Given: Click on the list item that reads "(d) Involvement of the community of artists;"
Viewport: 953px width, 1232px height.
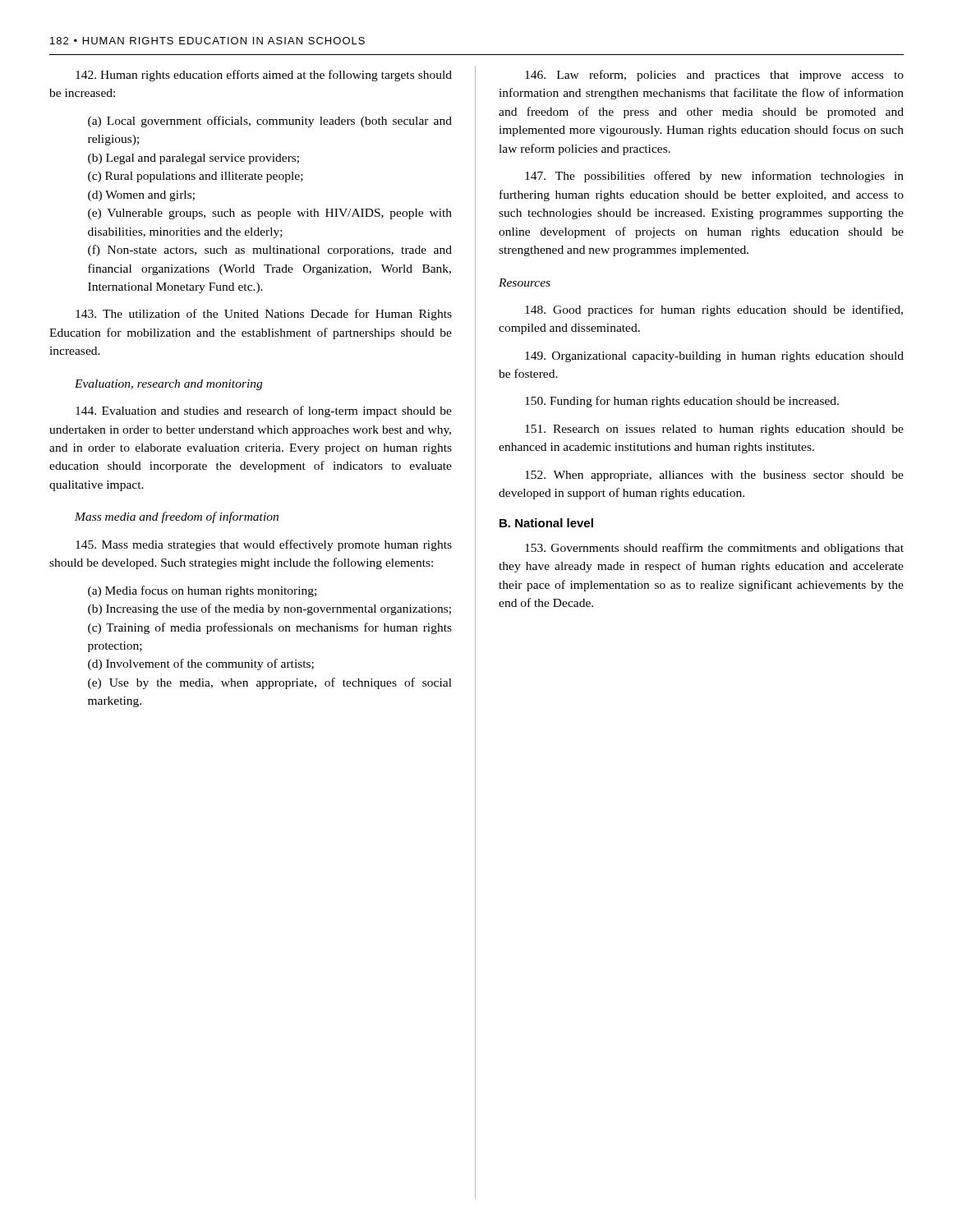Looking at the screenshot, I should tap(251, 664).
